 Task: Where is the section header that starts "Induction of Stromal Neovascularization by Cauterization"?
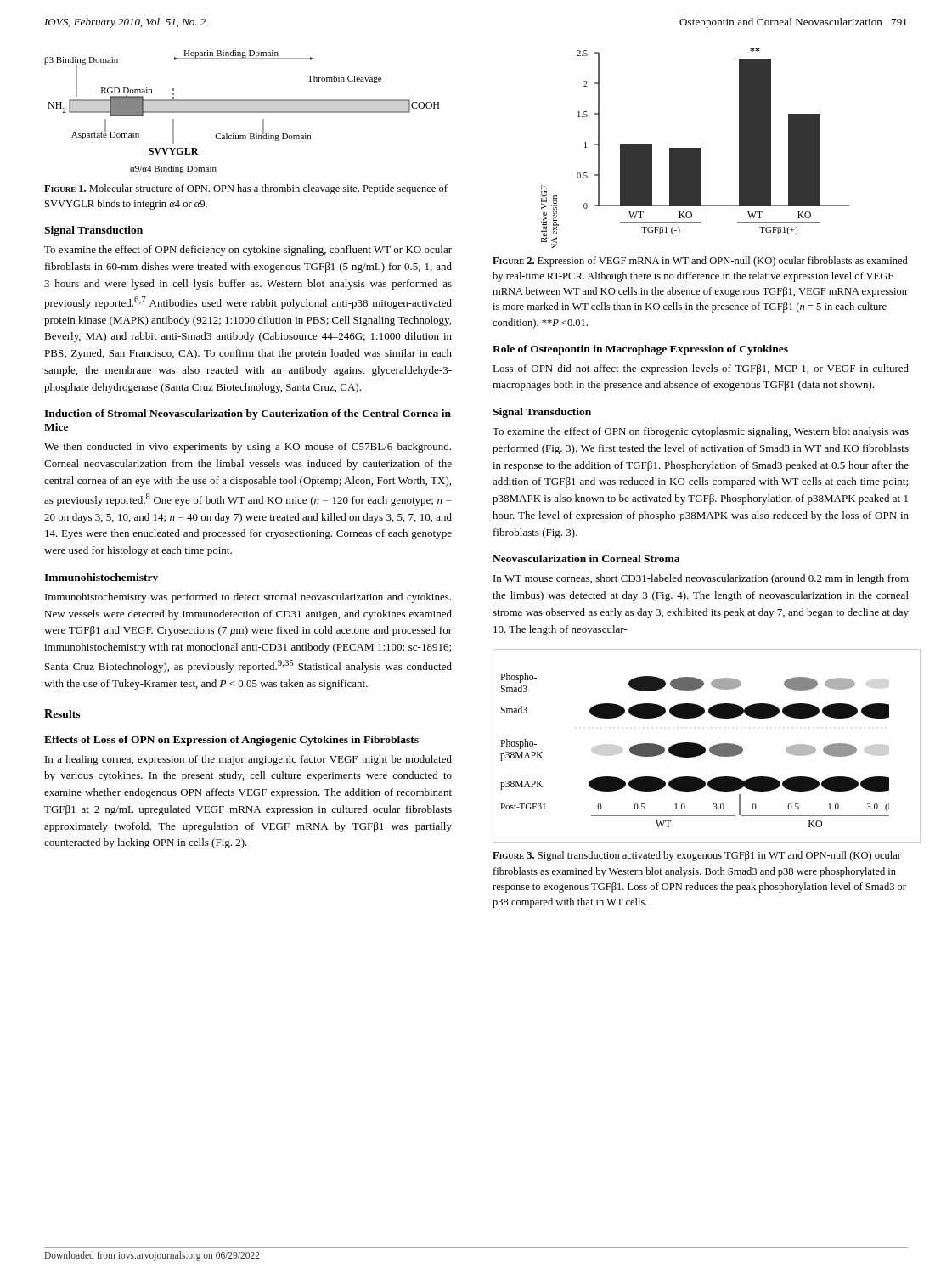pyautogui.click(x=248, y=420)
